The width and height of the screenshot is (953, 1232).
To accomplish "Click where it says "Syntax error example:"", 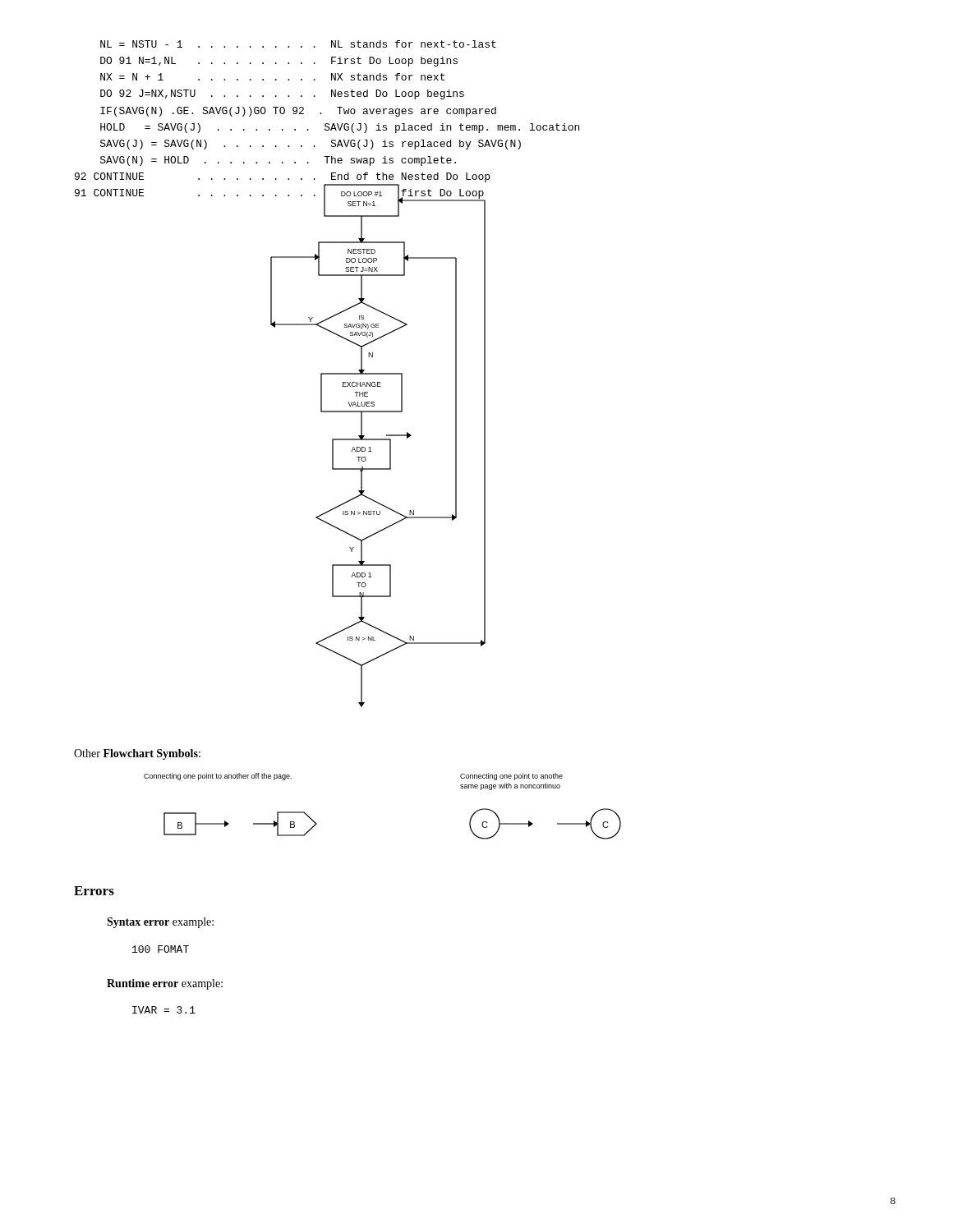I will [161, 922].
